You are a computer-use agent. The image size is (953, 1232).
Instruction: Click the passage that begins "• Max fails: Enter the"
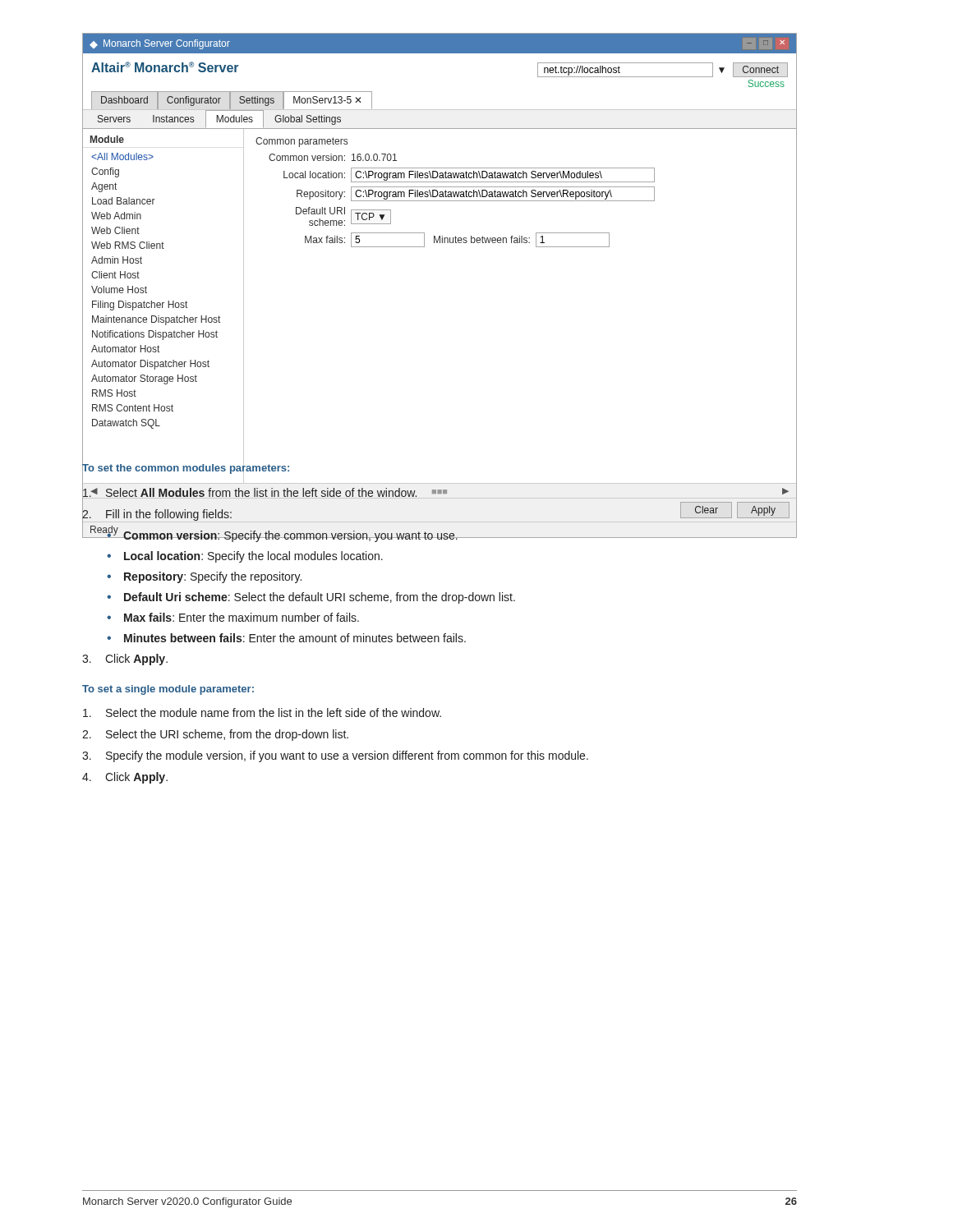point(233,618)
